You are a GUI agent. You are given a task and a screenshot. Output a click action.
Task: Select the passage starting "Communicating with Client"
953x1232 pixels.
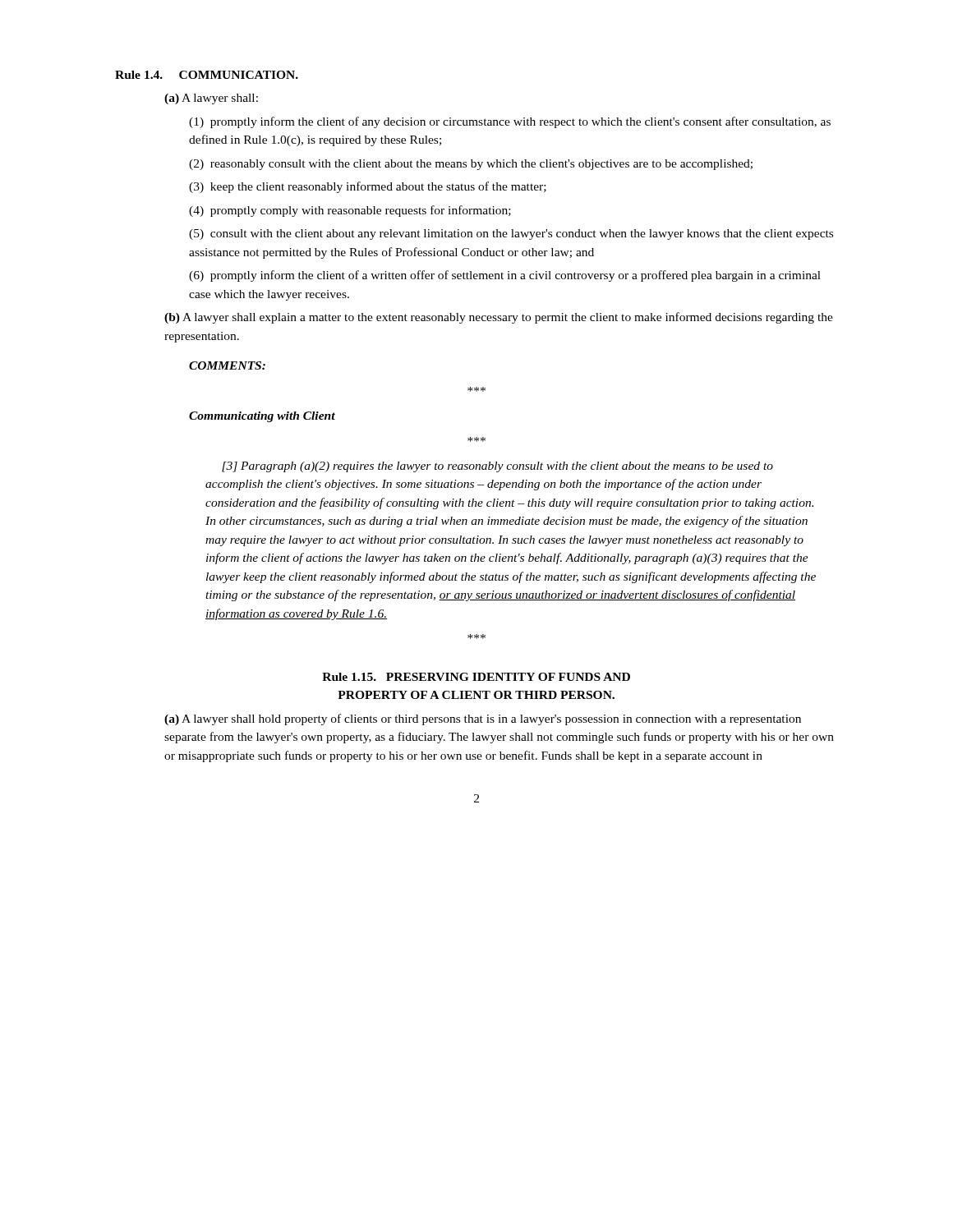(262, 417)
